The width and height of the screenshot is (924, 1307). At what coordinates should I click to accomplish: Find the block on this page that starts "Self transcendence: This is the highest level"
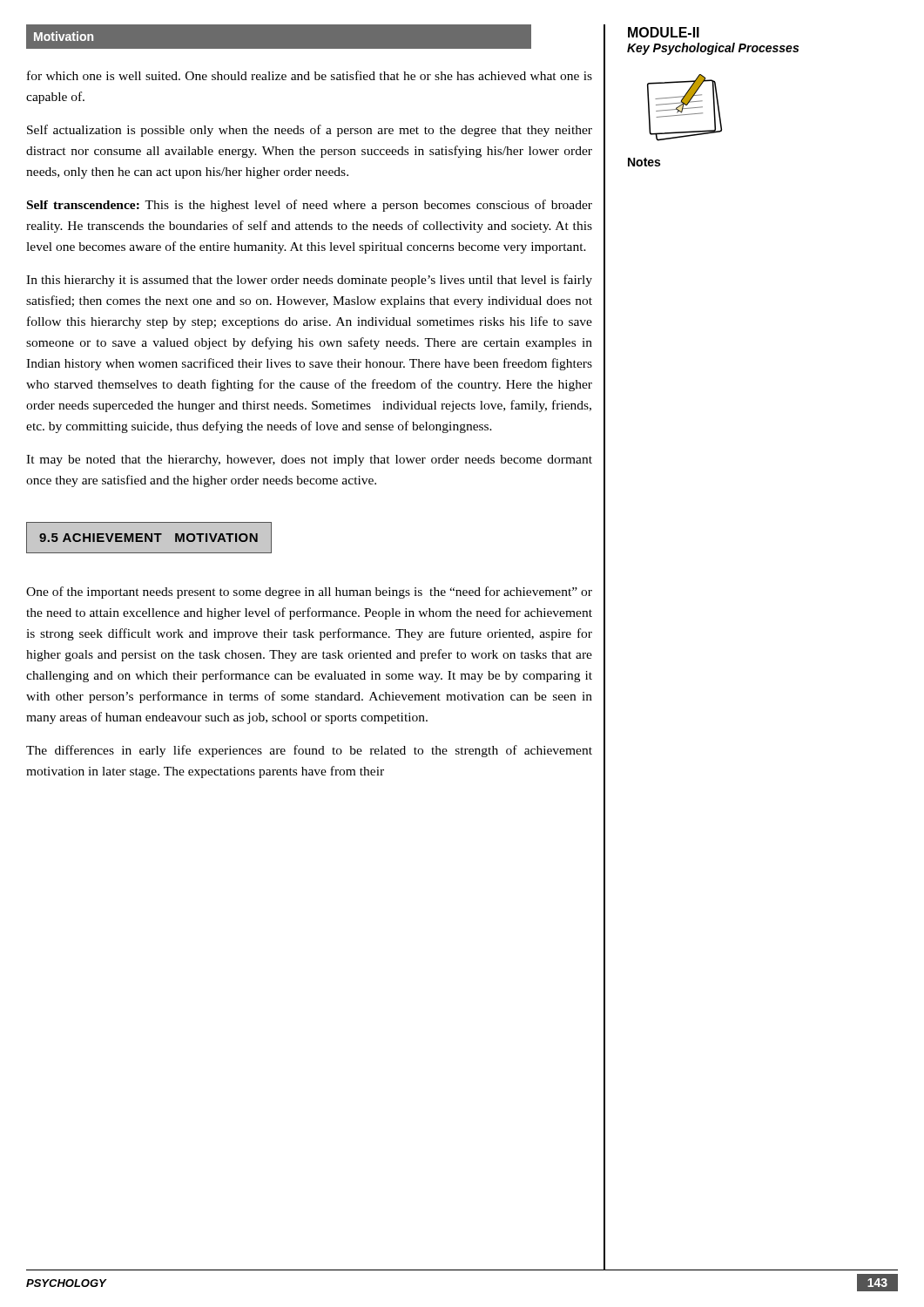tap(309, 226)
